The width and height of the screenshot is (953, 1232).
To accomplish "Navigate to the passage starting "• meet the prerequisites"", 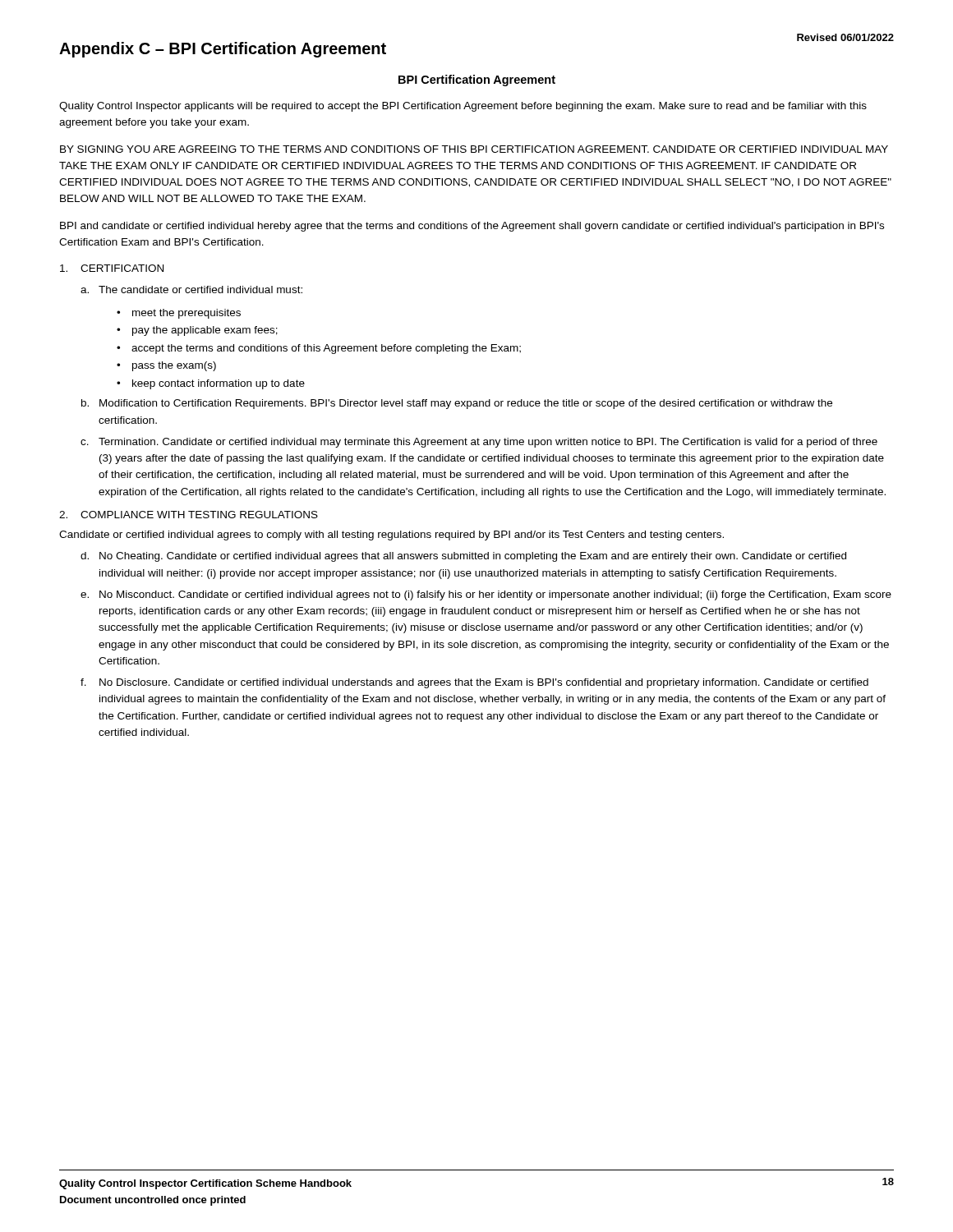I will point(179,314).
